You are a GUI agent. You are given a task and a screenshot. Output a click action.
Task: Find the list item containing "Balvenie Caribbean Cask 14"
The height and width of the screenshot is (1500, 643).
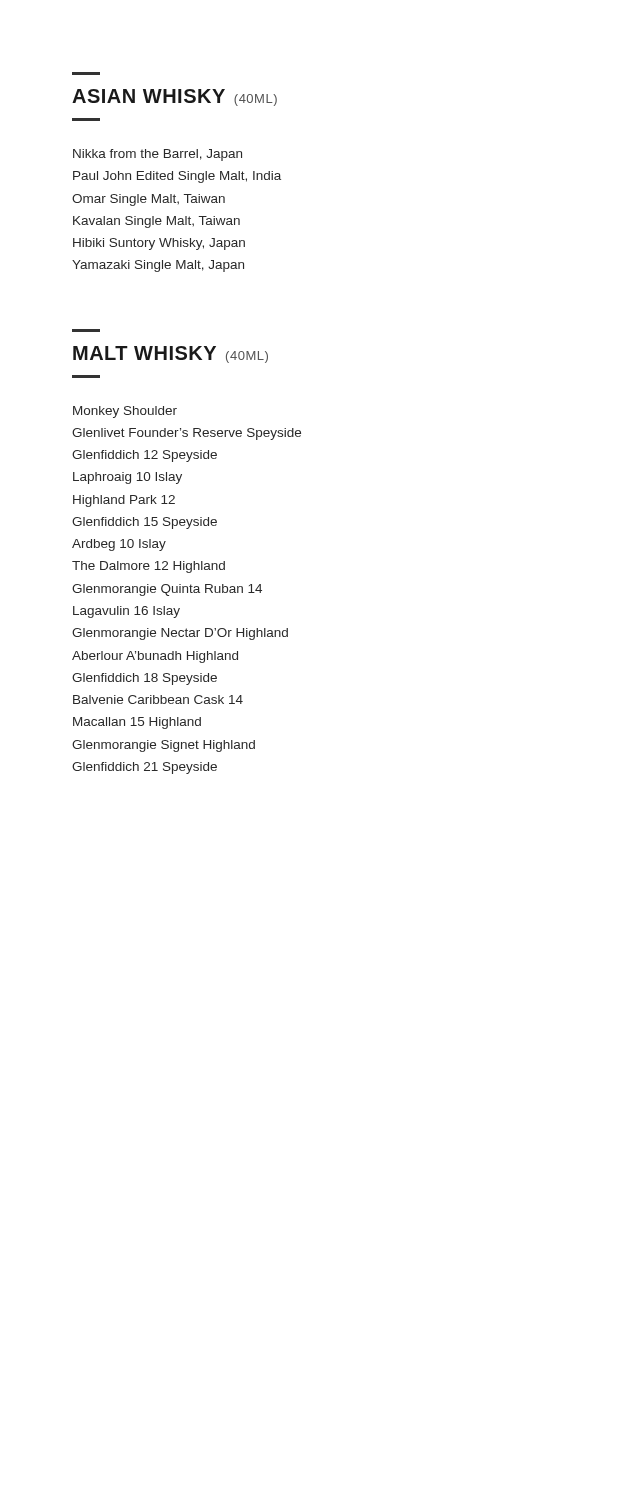click(x=158, y=700)
